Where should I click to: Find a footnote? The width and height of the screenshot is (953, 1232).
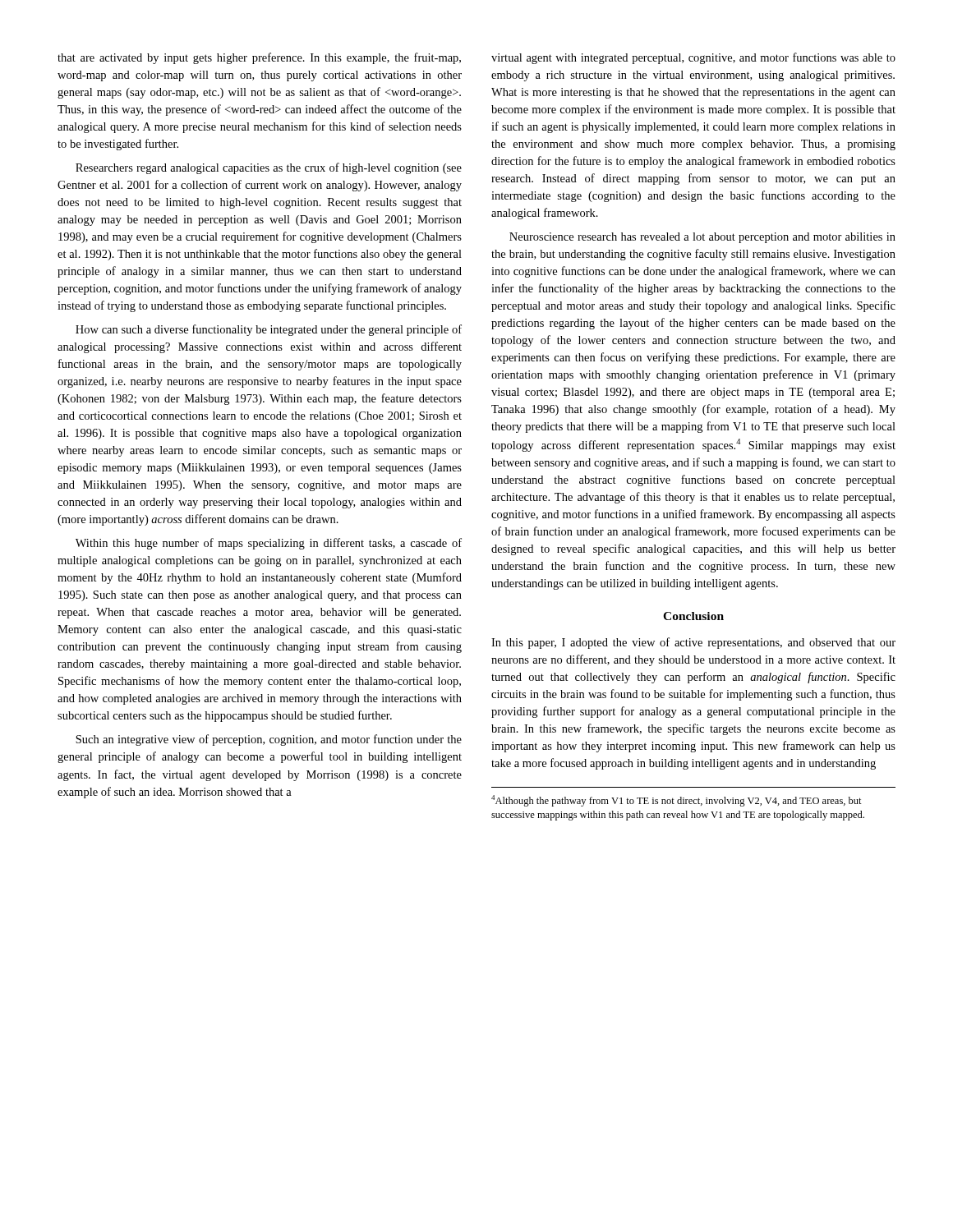tap(693, 804)
